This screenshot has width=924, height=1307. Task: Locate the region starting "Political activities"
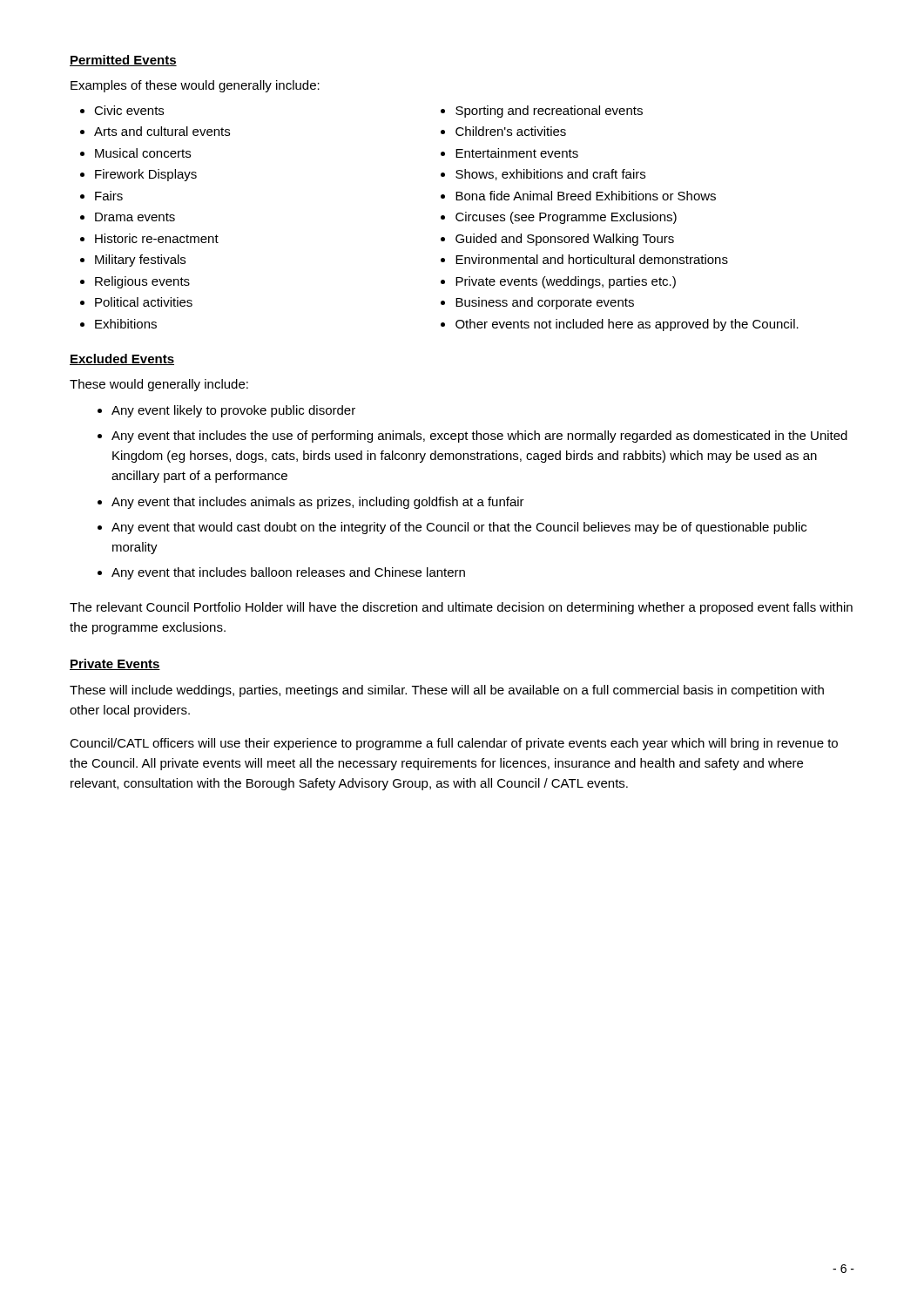point(144,302)
